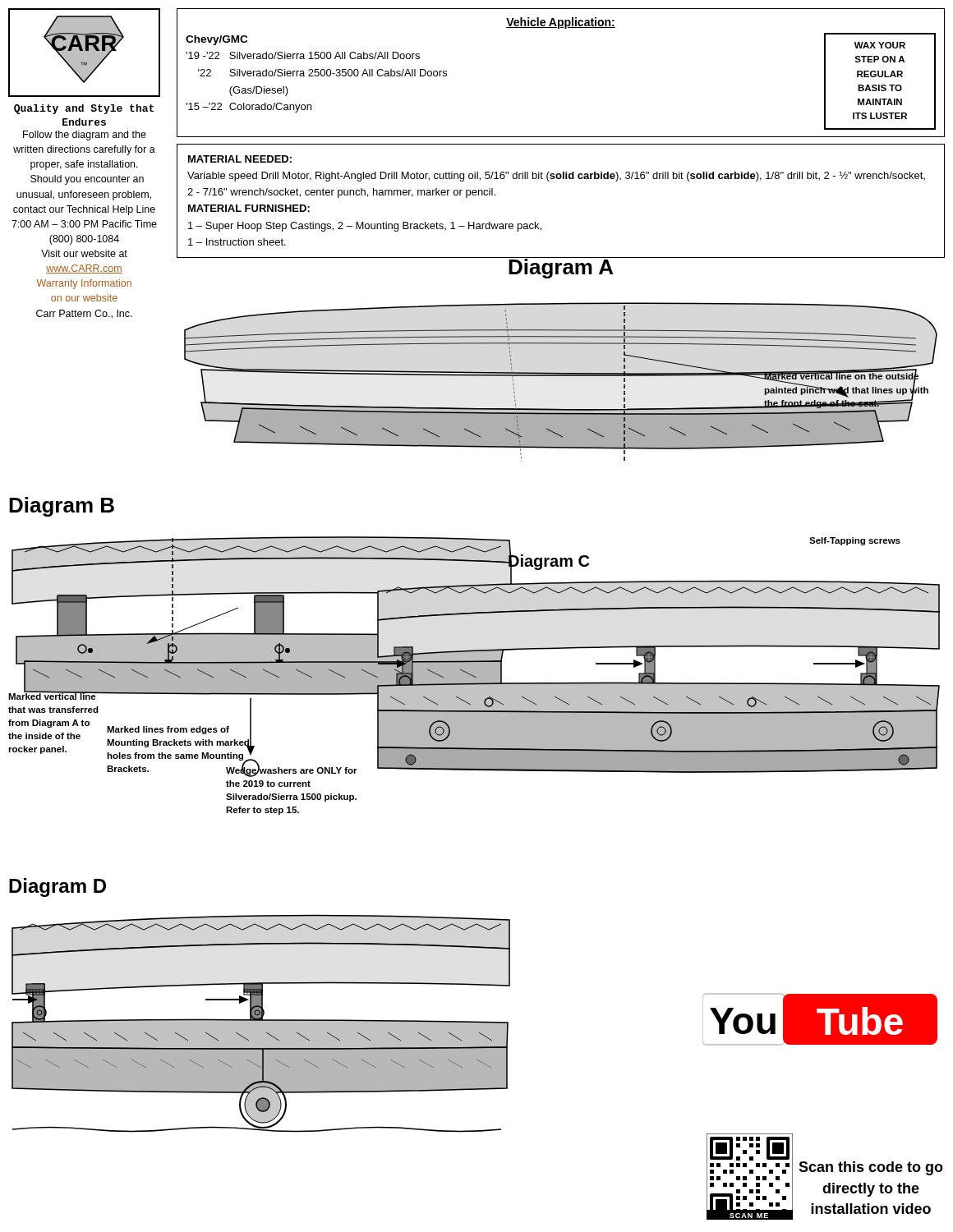
Task: Point to the text block starting "Follow the diagram and the written directions"
Action: [84, 224]
